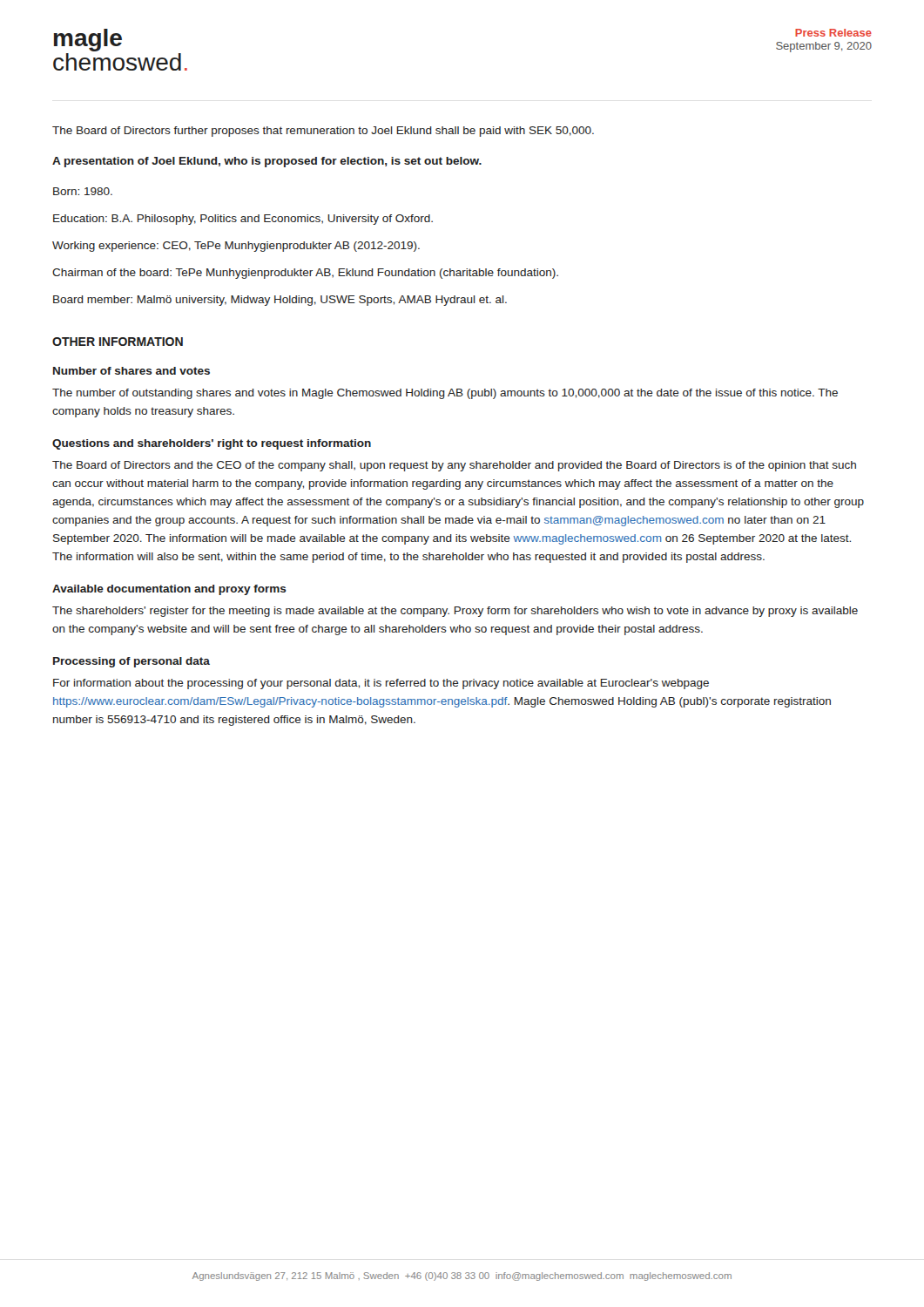Select the region starting "Born: 1980."
This screenshot has width=924, height=1307.
[83, 191]
